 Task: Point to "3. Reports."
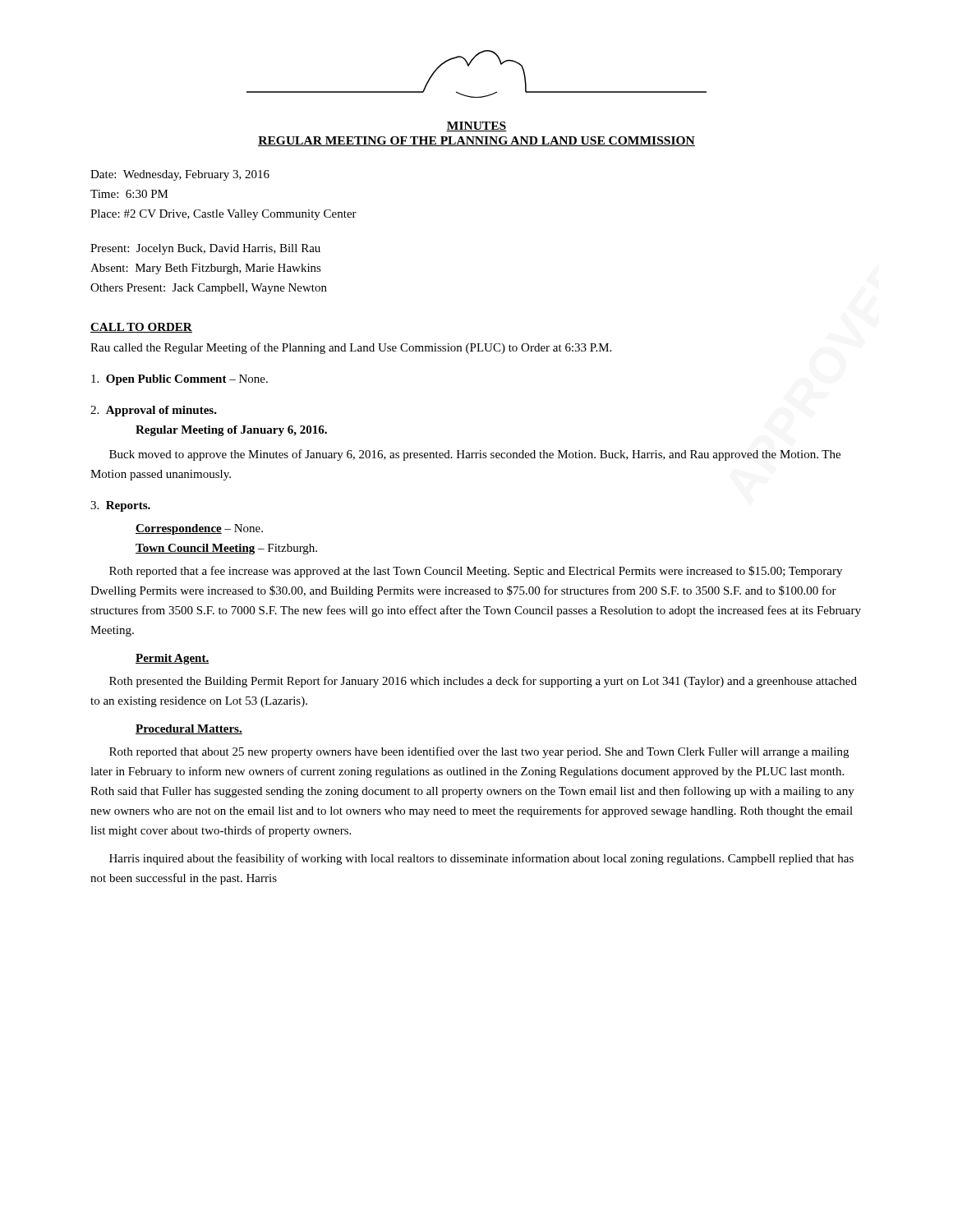tap(120, 505)
